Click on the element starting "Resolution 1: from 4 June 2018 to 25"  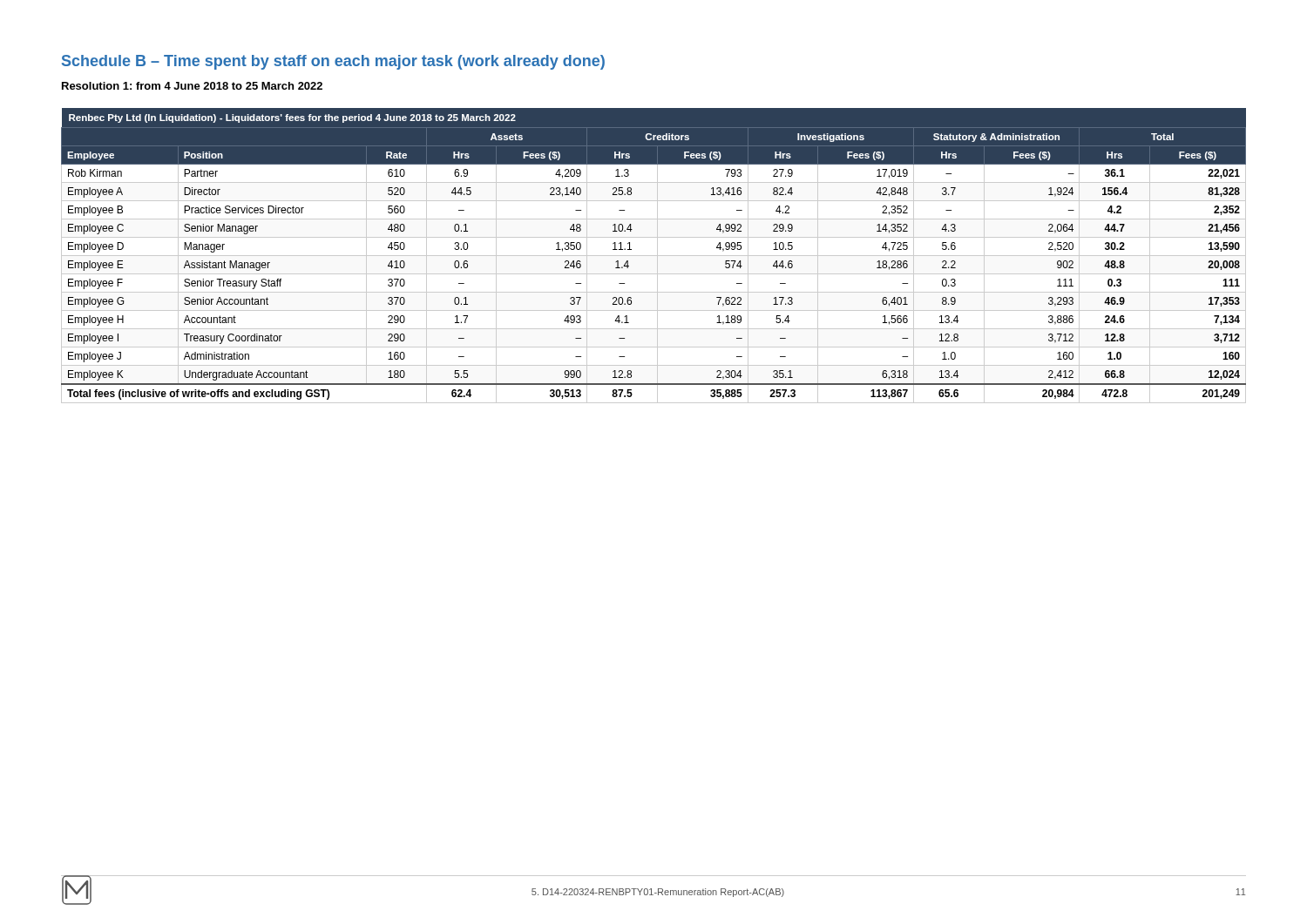coord(192,86)
